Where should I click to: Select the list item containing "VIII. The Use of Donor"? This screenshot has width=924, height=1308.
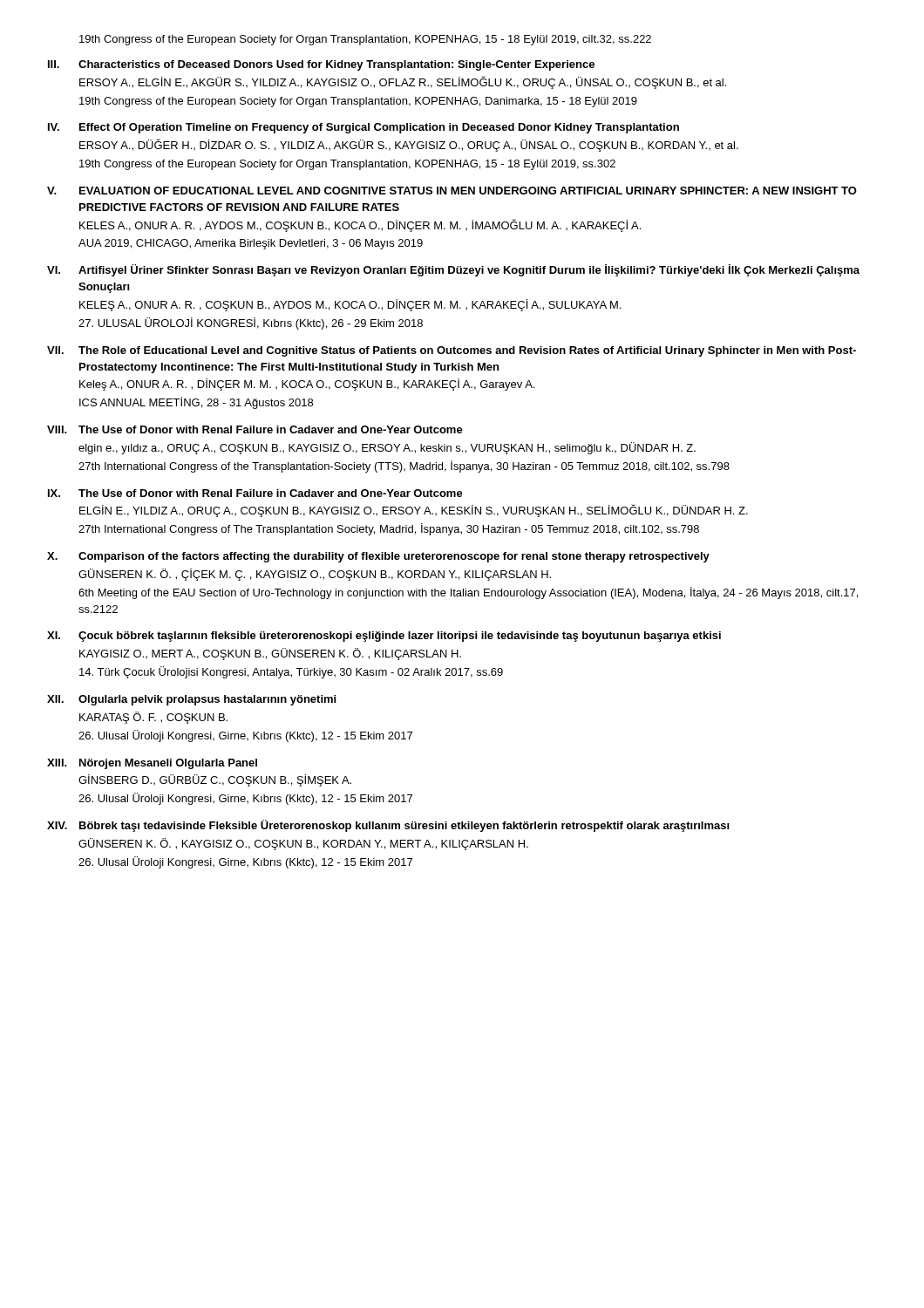point(462,449)
